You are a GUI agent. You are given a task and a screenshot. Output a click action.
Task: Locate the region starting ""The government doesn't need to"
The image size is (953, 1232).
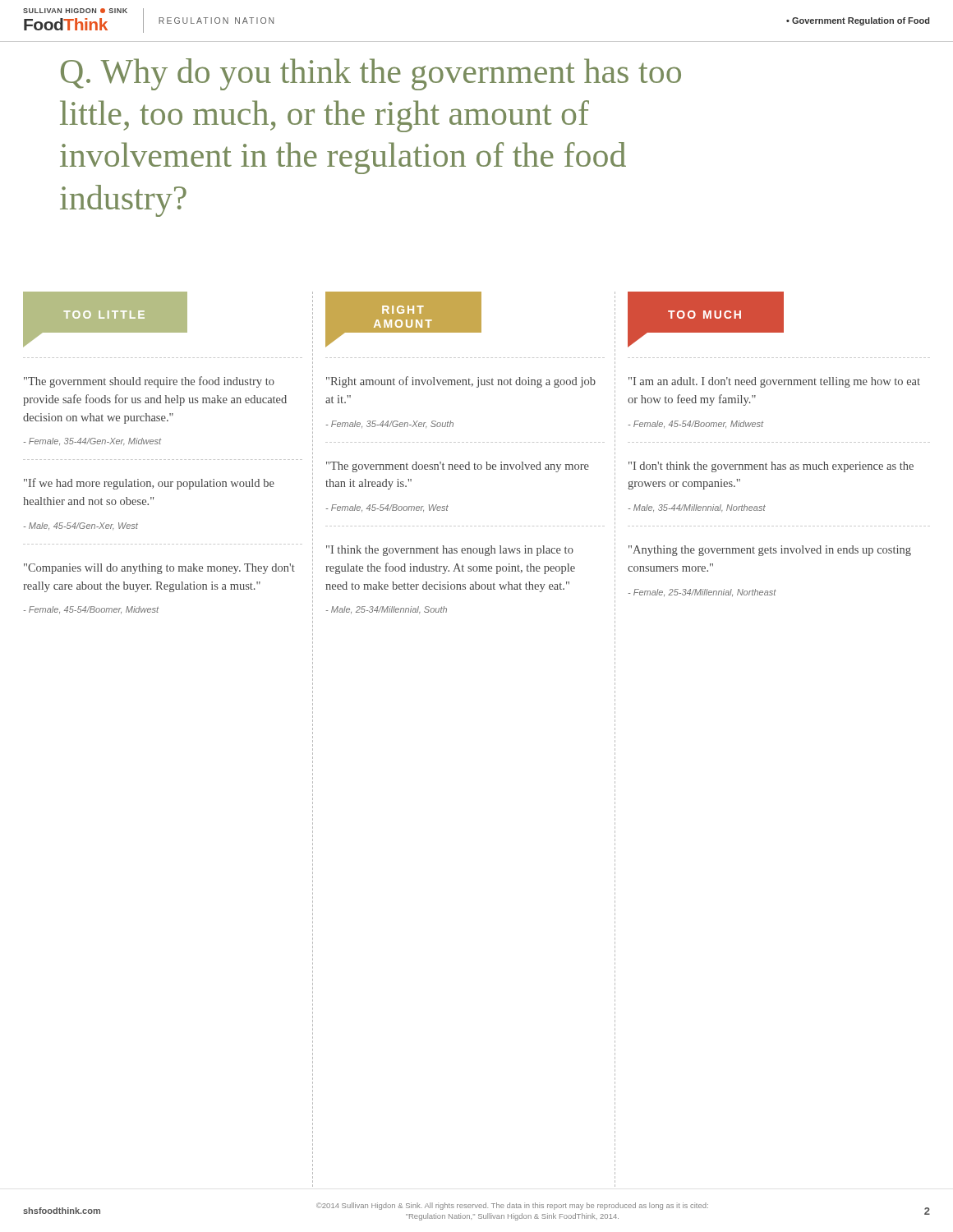pos(458,467)
